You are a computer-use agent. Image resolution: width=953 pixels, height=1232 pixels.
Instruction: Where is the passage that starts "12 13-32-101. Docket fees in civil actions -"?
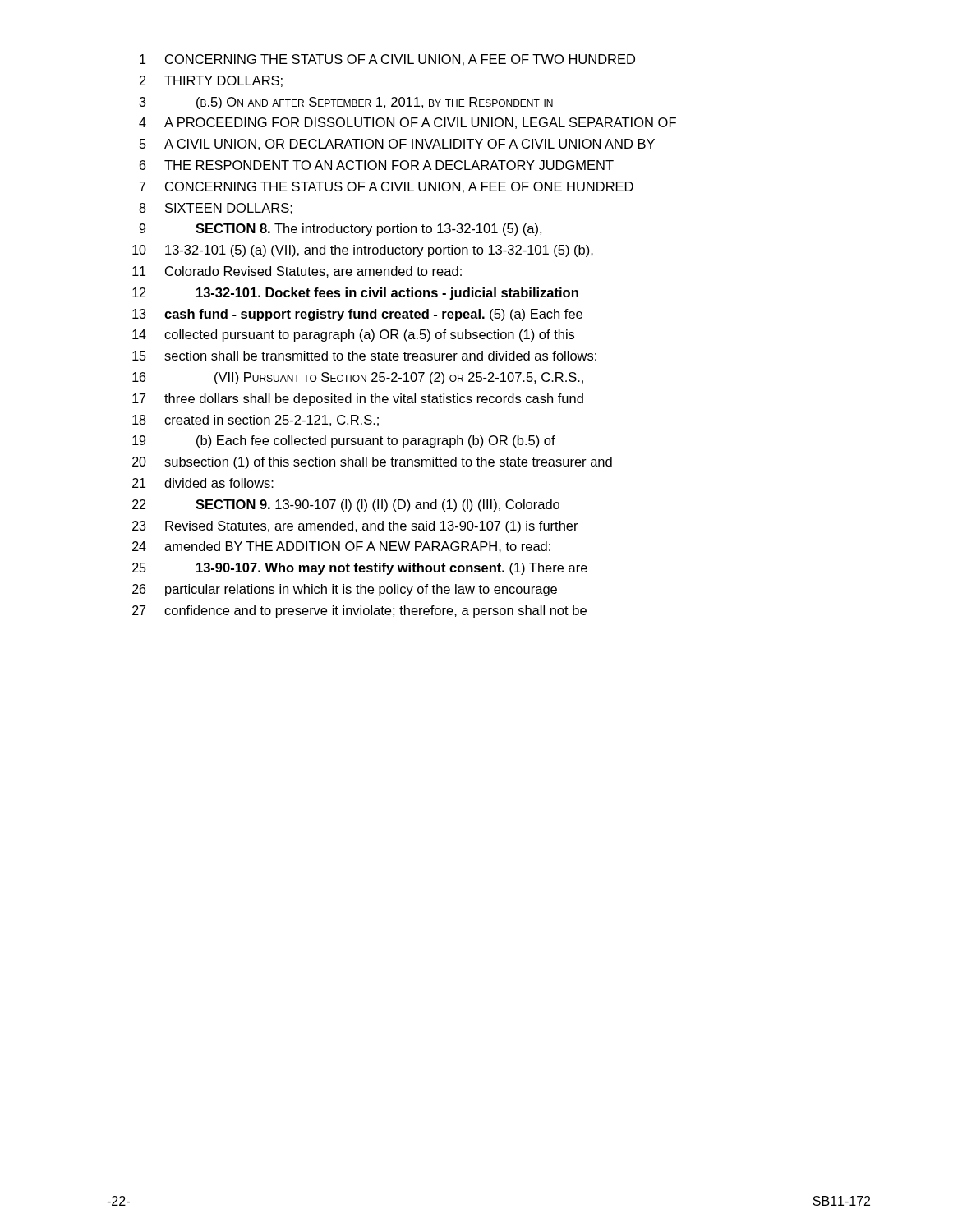pos(489,293)
